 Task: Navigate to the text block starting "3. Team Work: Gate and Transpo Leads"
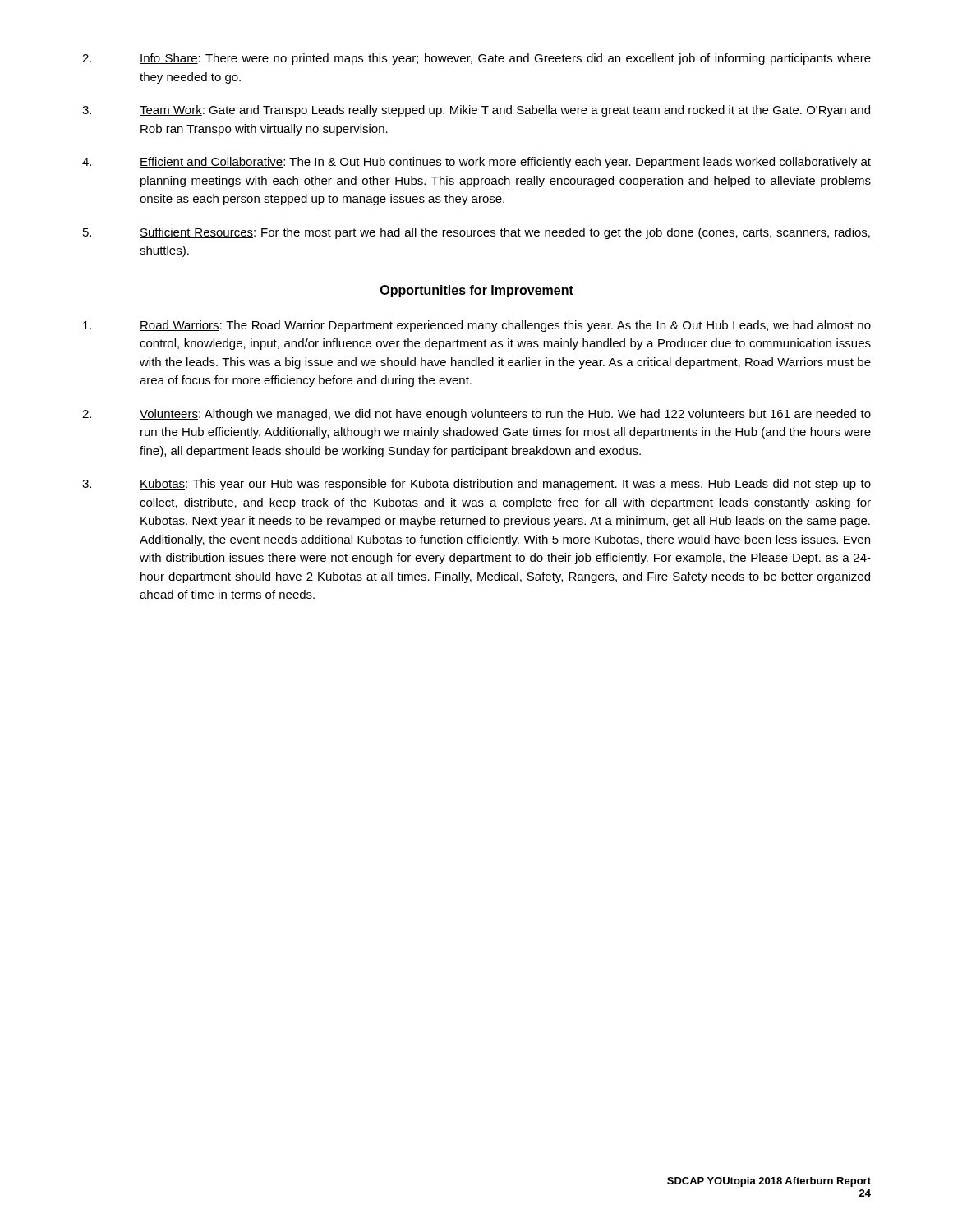click(476, 120)
